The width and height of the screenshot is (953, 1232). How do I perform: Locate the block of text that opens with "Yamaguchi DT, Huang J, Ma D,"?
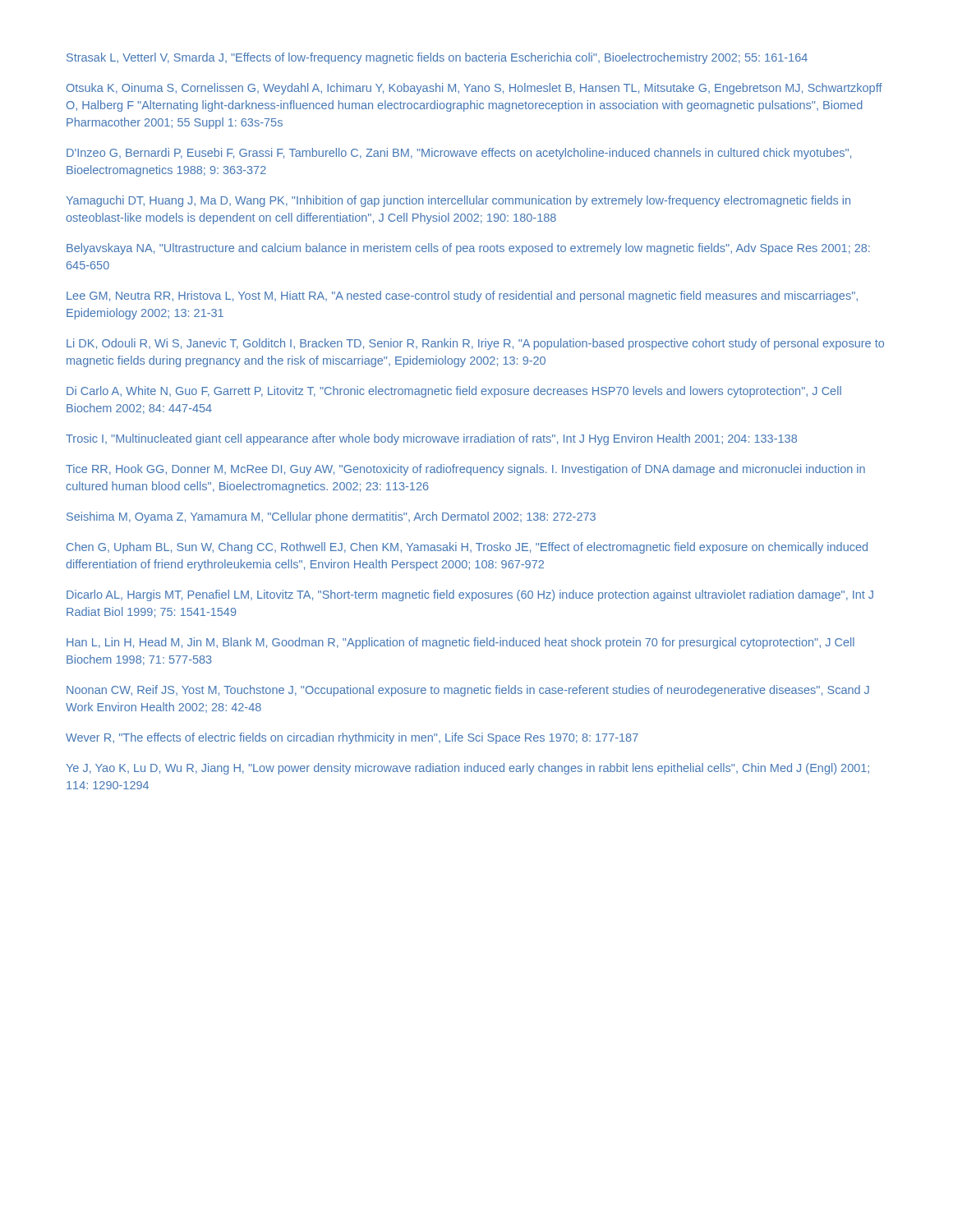pyautogui.click(x=458, y=209)
